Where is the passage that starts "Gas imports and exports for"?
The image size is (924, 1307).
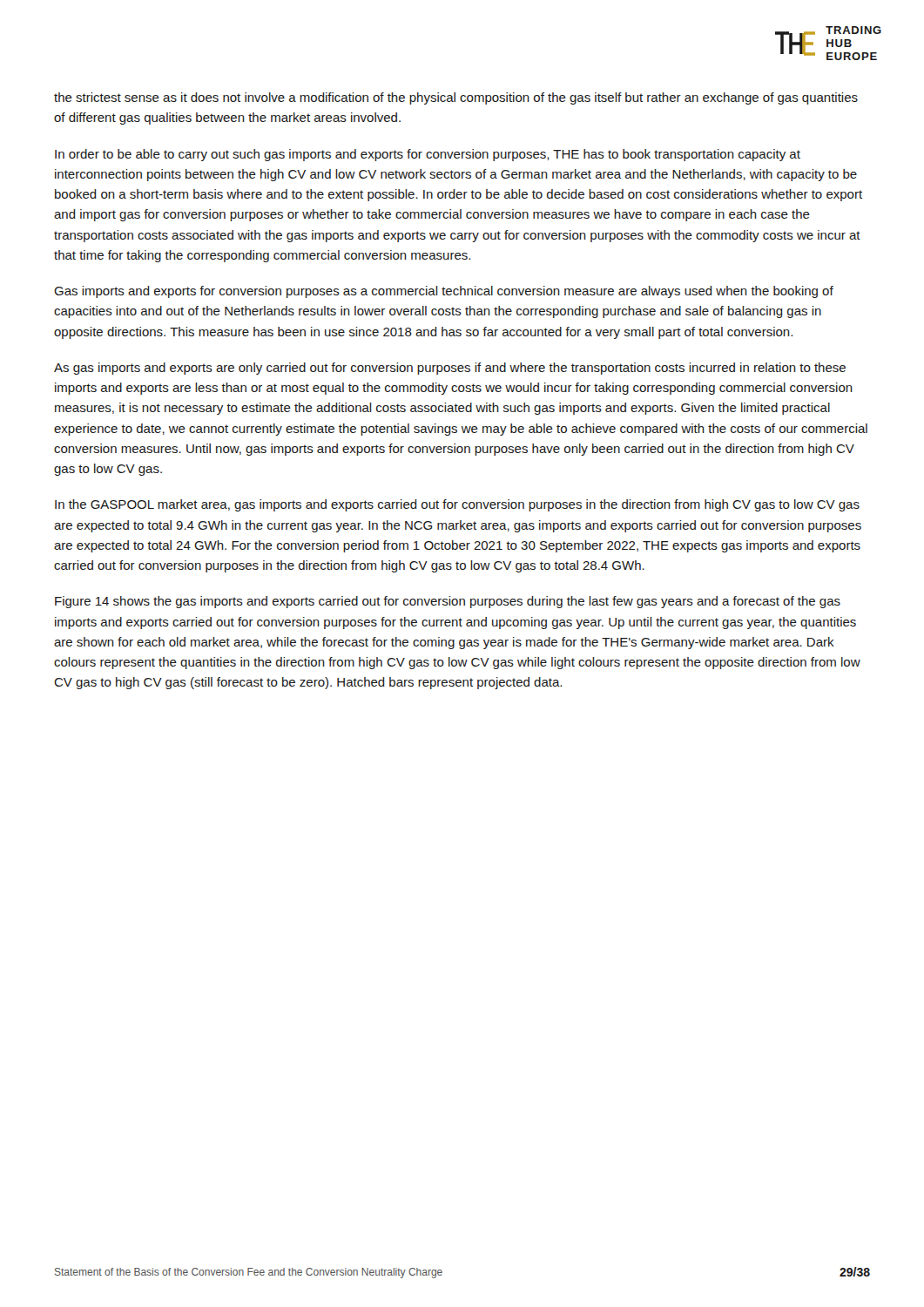[x=444, y=311]
